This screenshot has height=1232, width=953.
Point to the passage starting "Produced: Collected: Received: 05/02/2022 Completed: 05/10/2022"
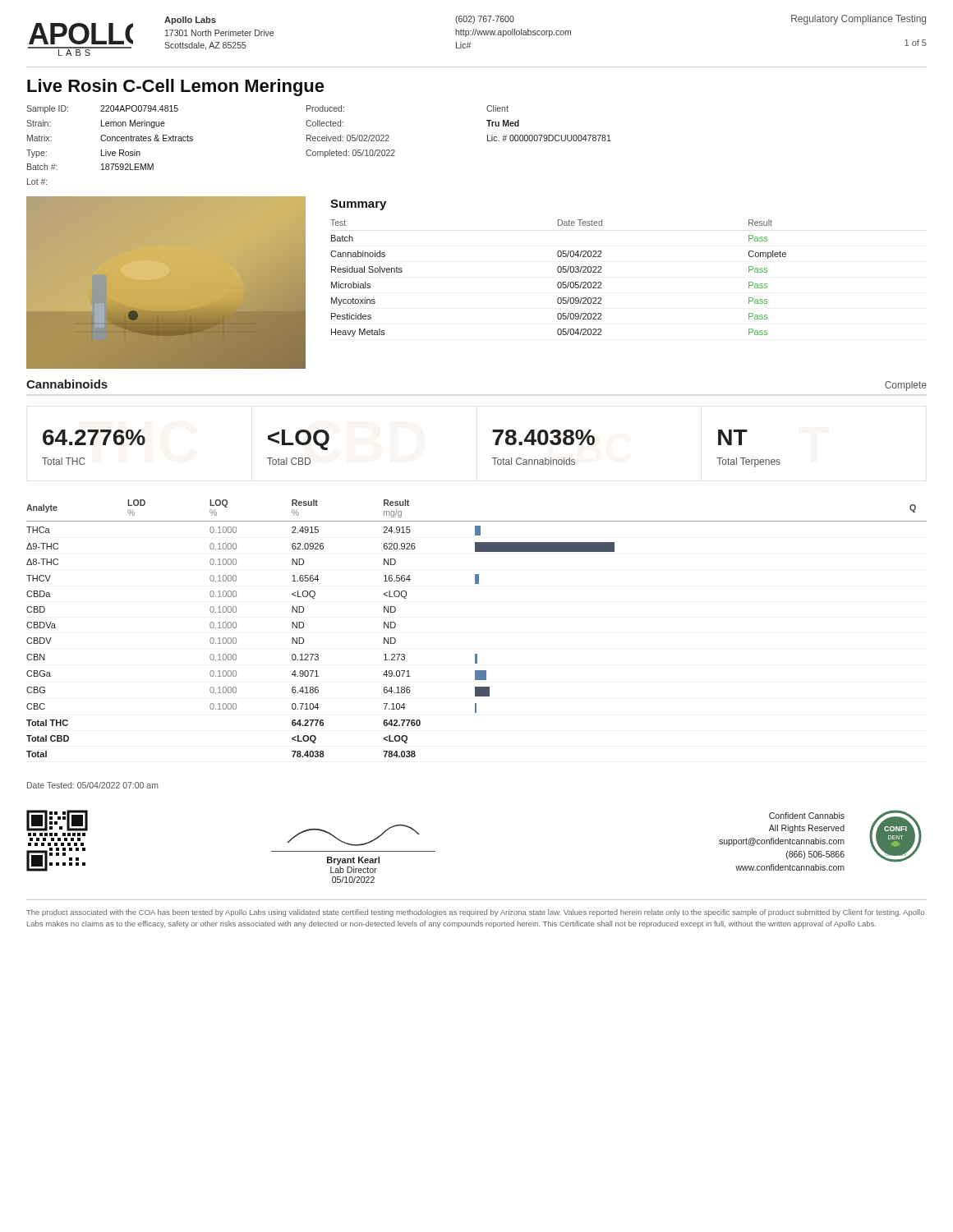pyautogui.click(x=380, y=131)
